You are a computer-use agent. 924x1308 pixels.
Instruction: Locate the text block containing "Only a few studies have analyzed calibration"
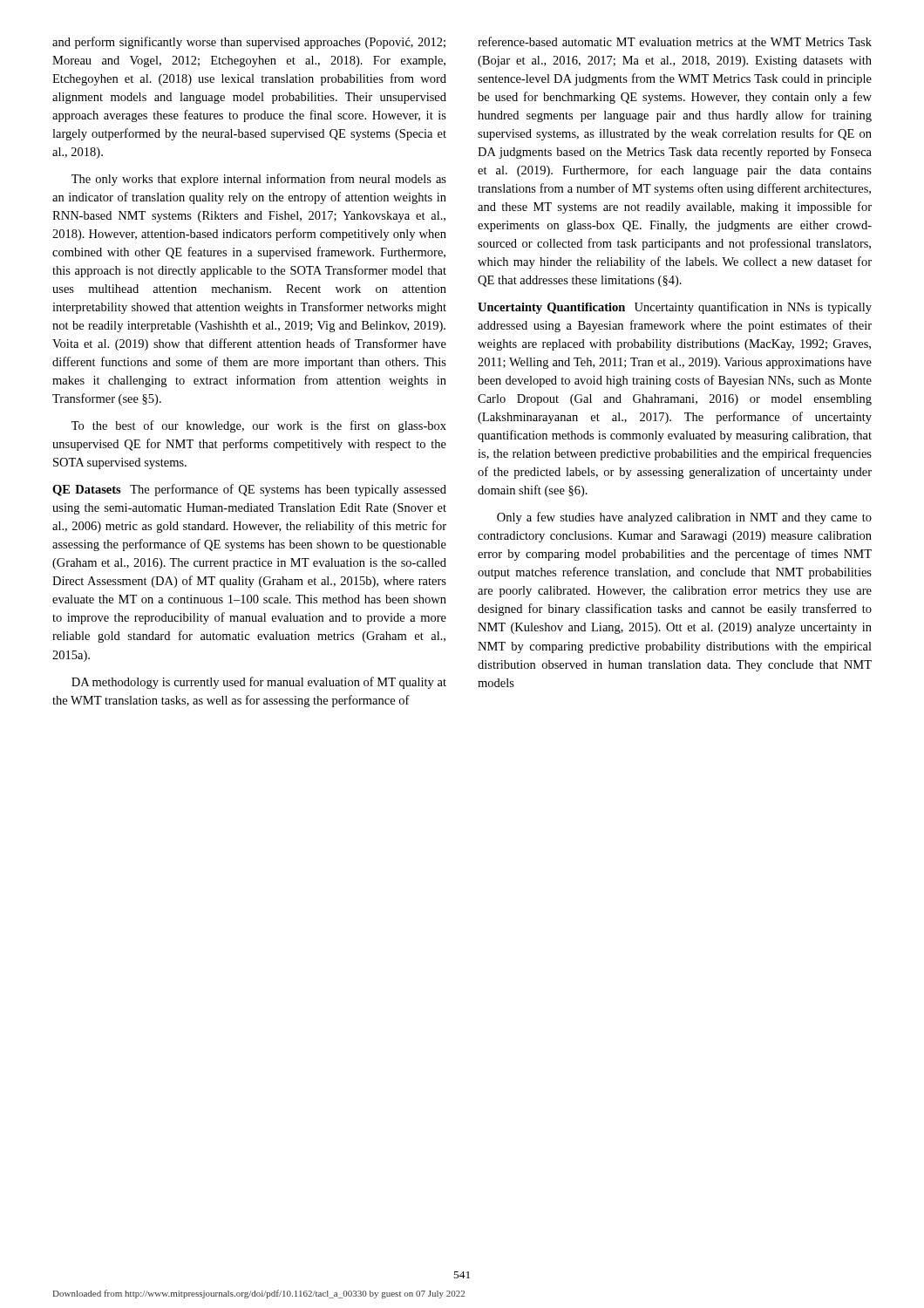click(x=675, y=600)
